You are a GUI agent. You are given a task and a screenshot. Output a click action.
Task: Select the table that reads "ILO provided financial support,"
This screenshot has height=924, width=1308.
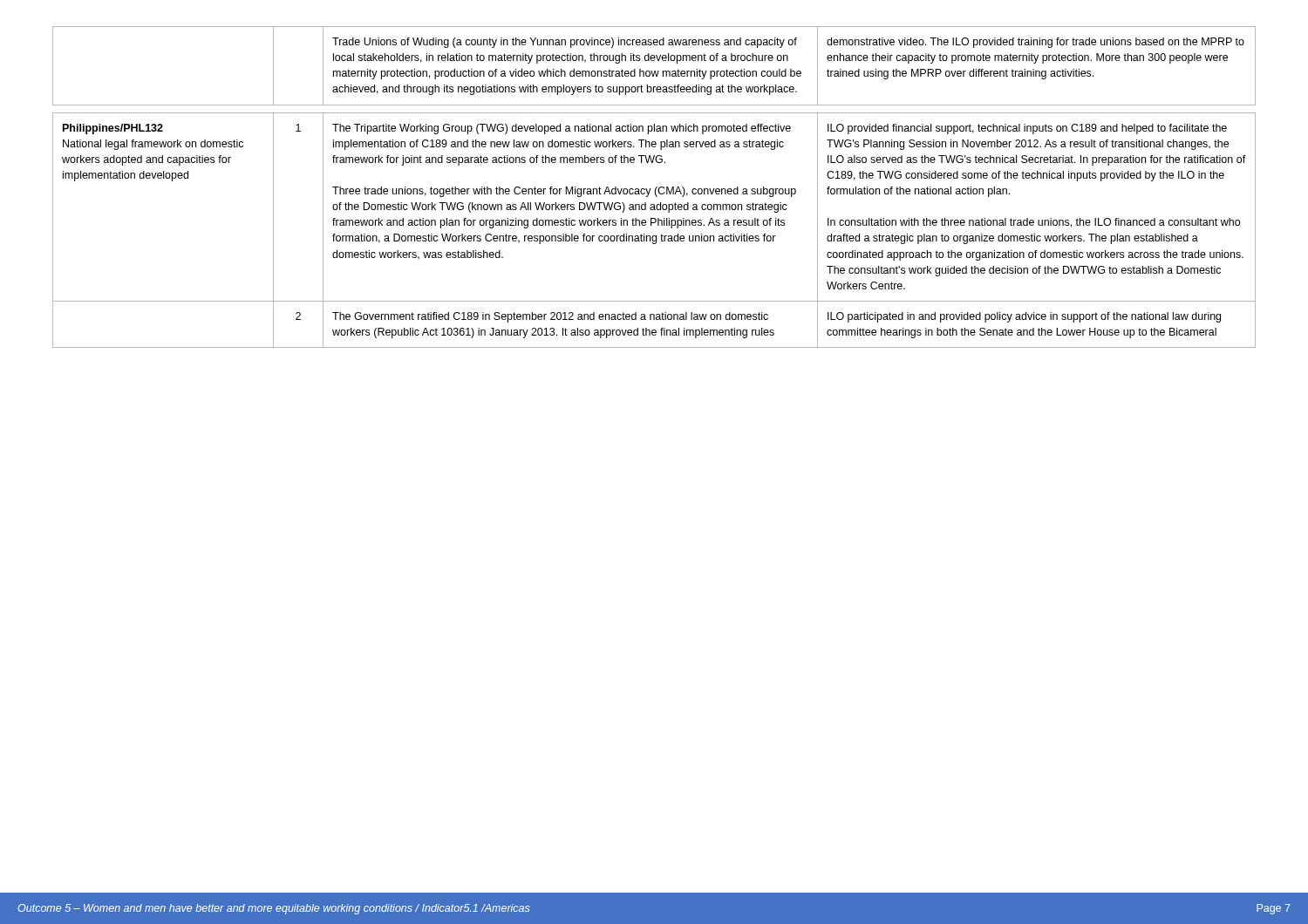(654, 187)
